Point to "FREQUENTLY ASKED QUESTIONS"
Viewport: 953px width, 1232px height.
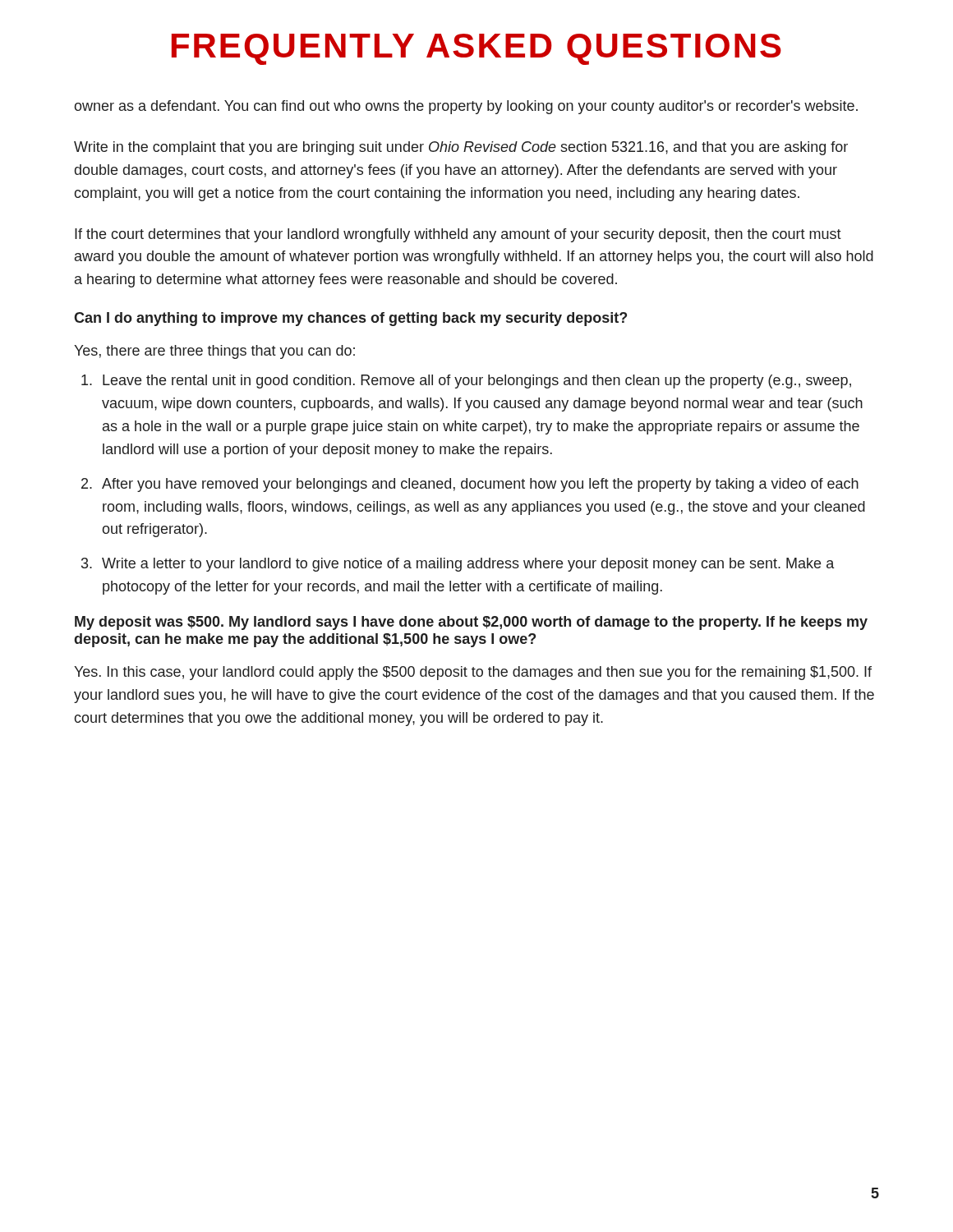(x=476, y=46)
